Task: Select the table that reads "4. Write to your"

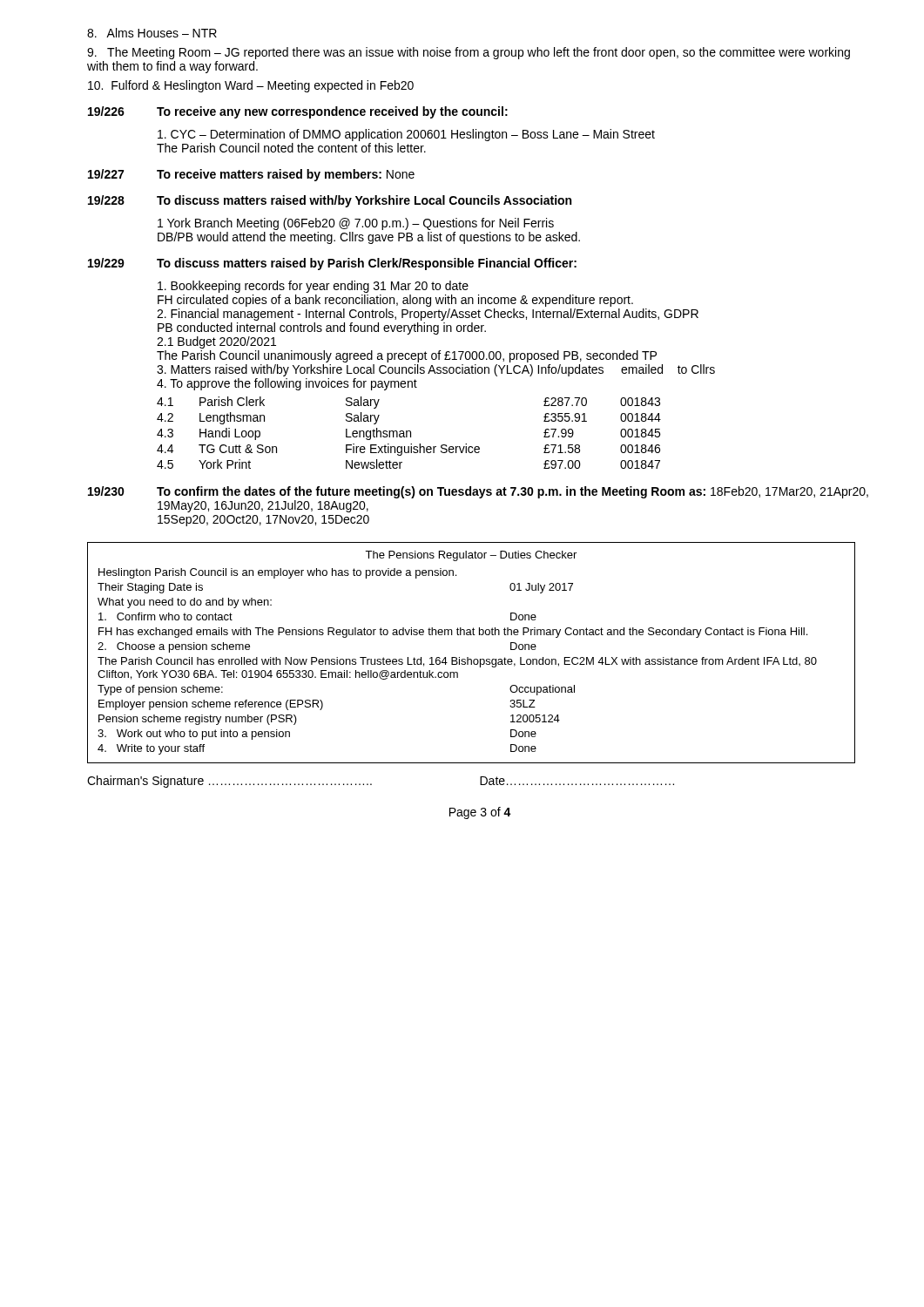Action: coord(479,653)
